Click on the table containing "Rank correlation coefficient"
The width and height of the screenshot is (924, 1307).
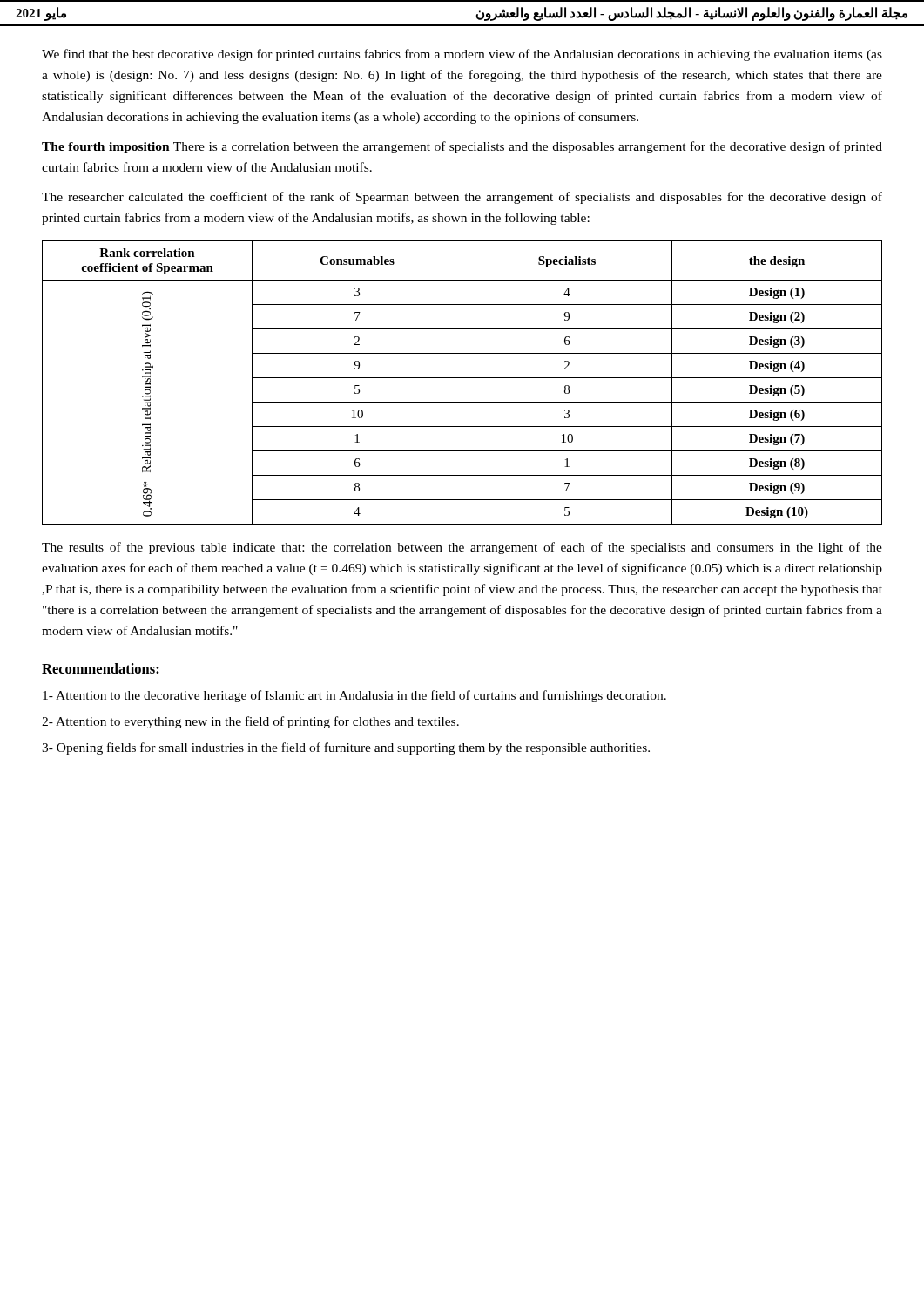[462, 383]
